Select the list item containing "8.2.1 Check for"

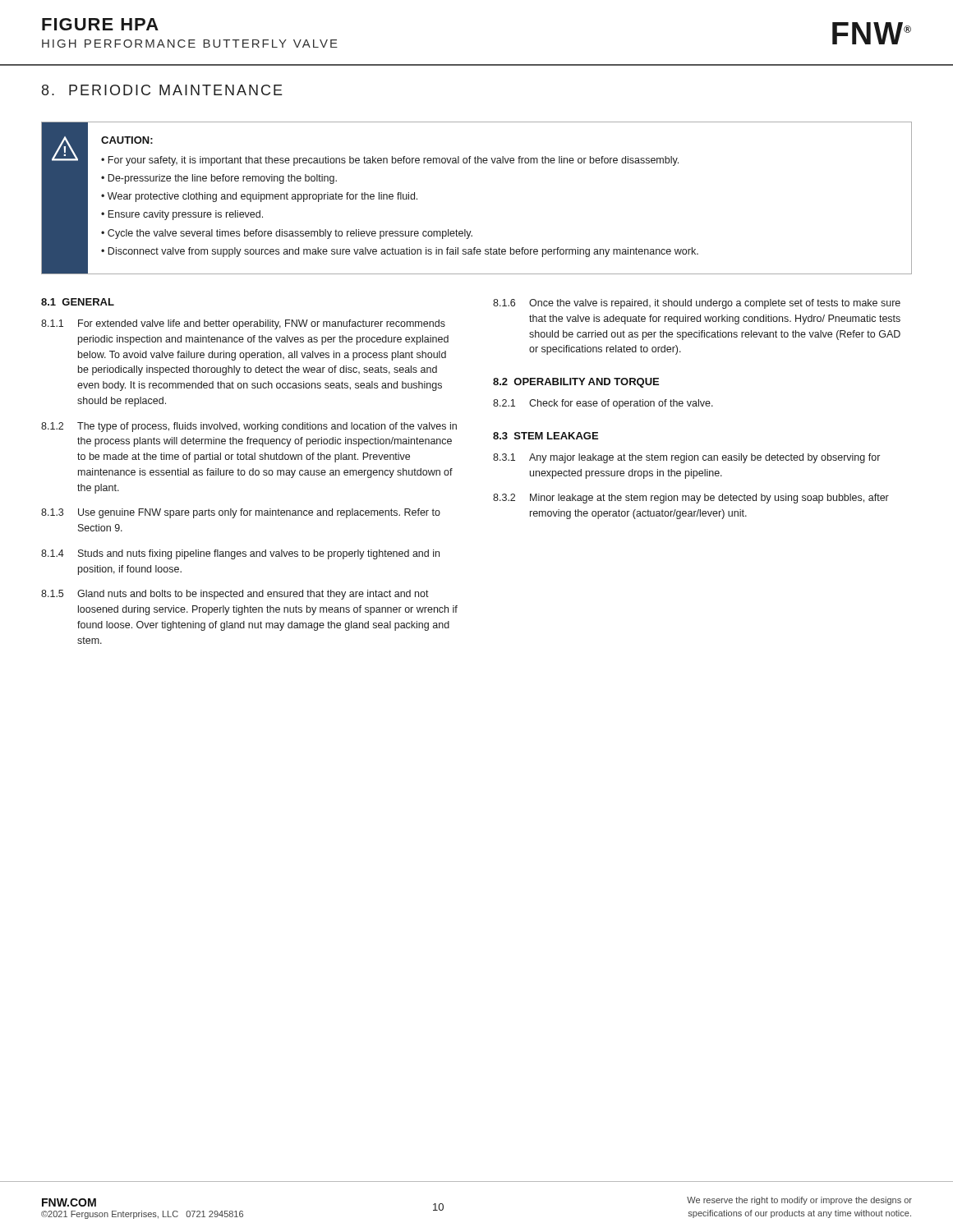coord(702,404)
